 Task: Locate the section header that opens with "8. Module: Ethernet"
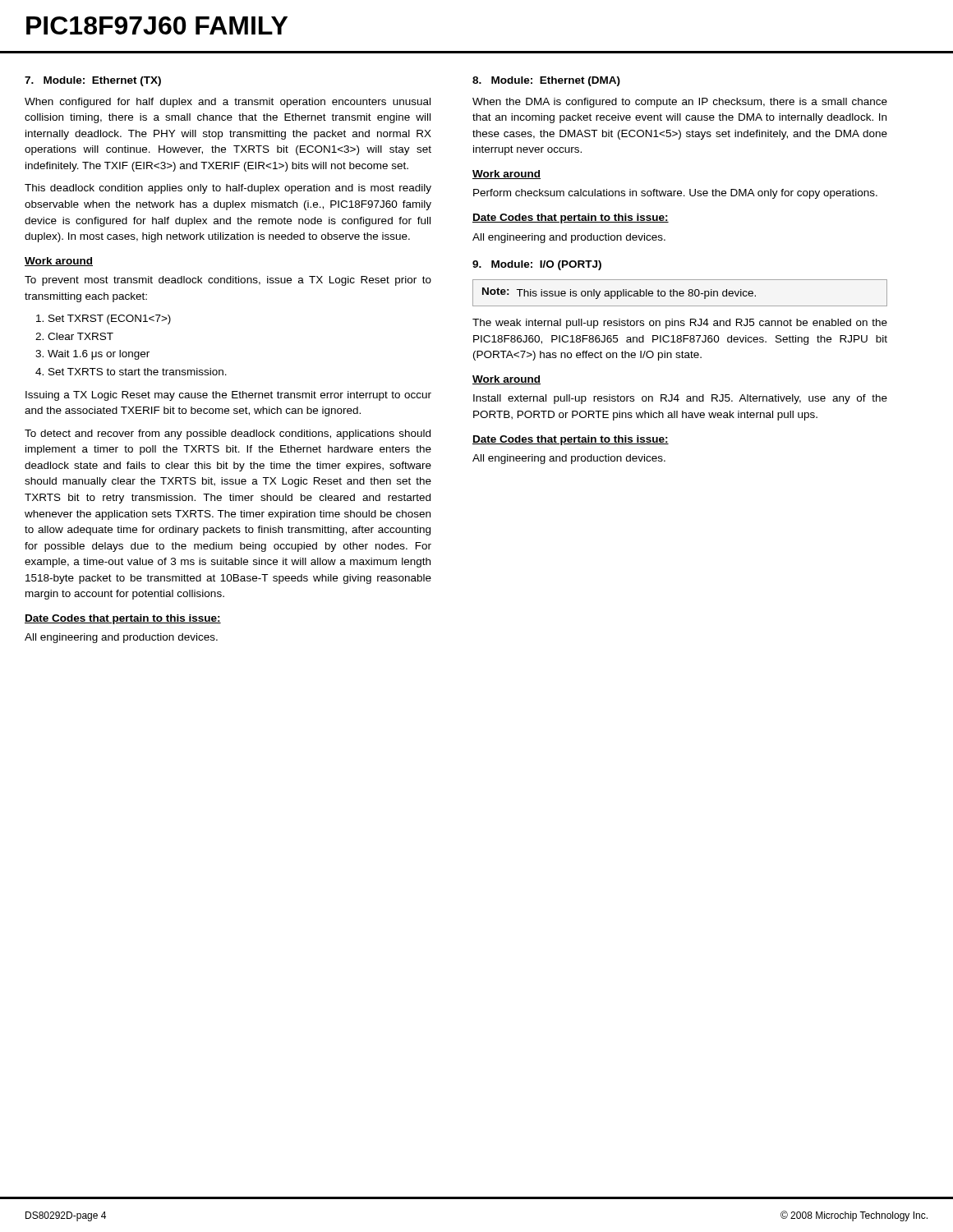pyautogui.click(x=546, y=81)
